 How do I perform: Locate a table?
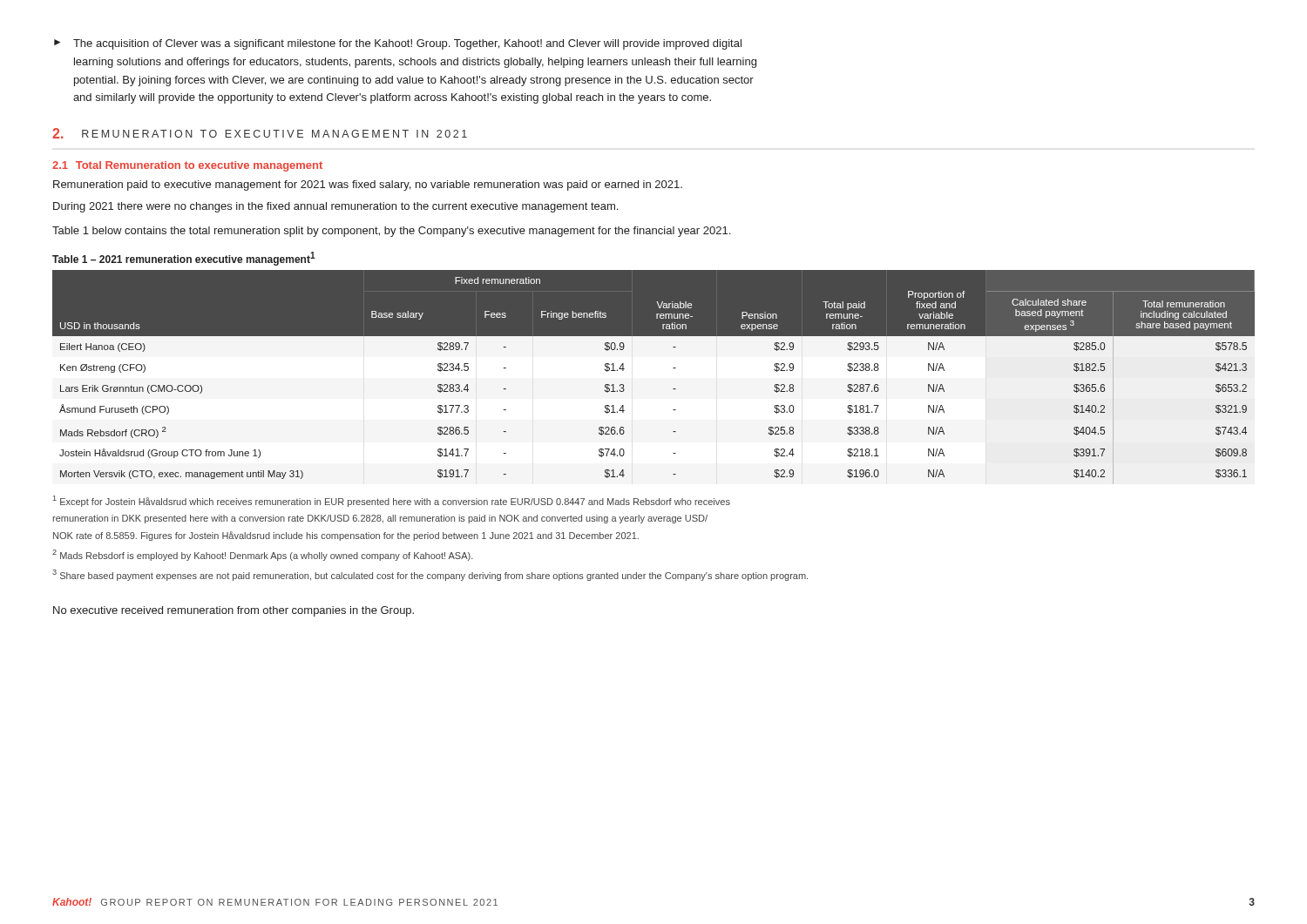(654, 377)
